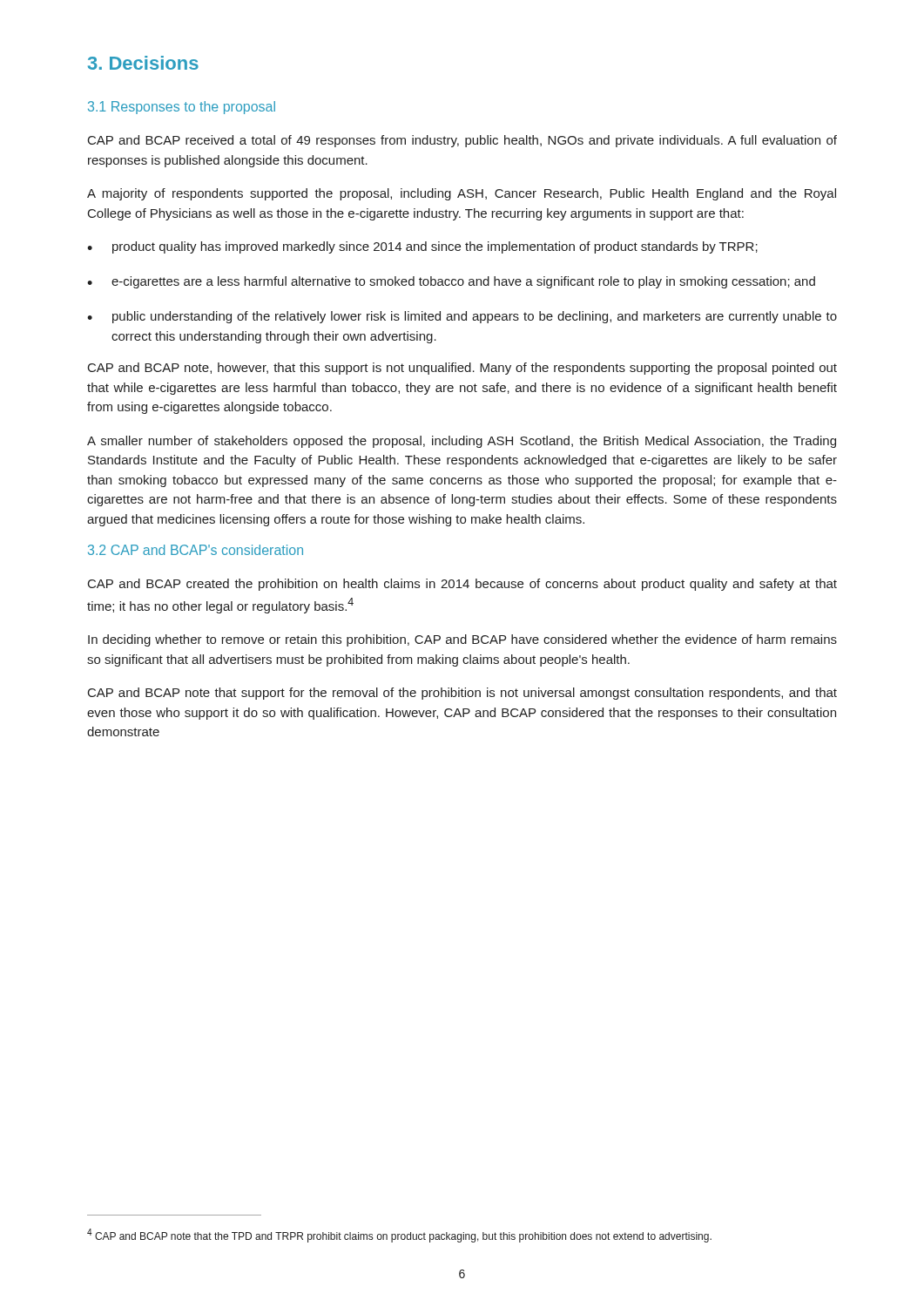Viewport: 924px width, 1307px height.
Task: Point to the text starting "3. Decisions"
Action: (x=143, y=63)
